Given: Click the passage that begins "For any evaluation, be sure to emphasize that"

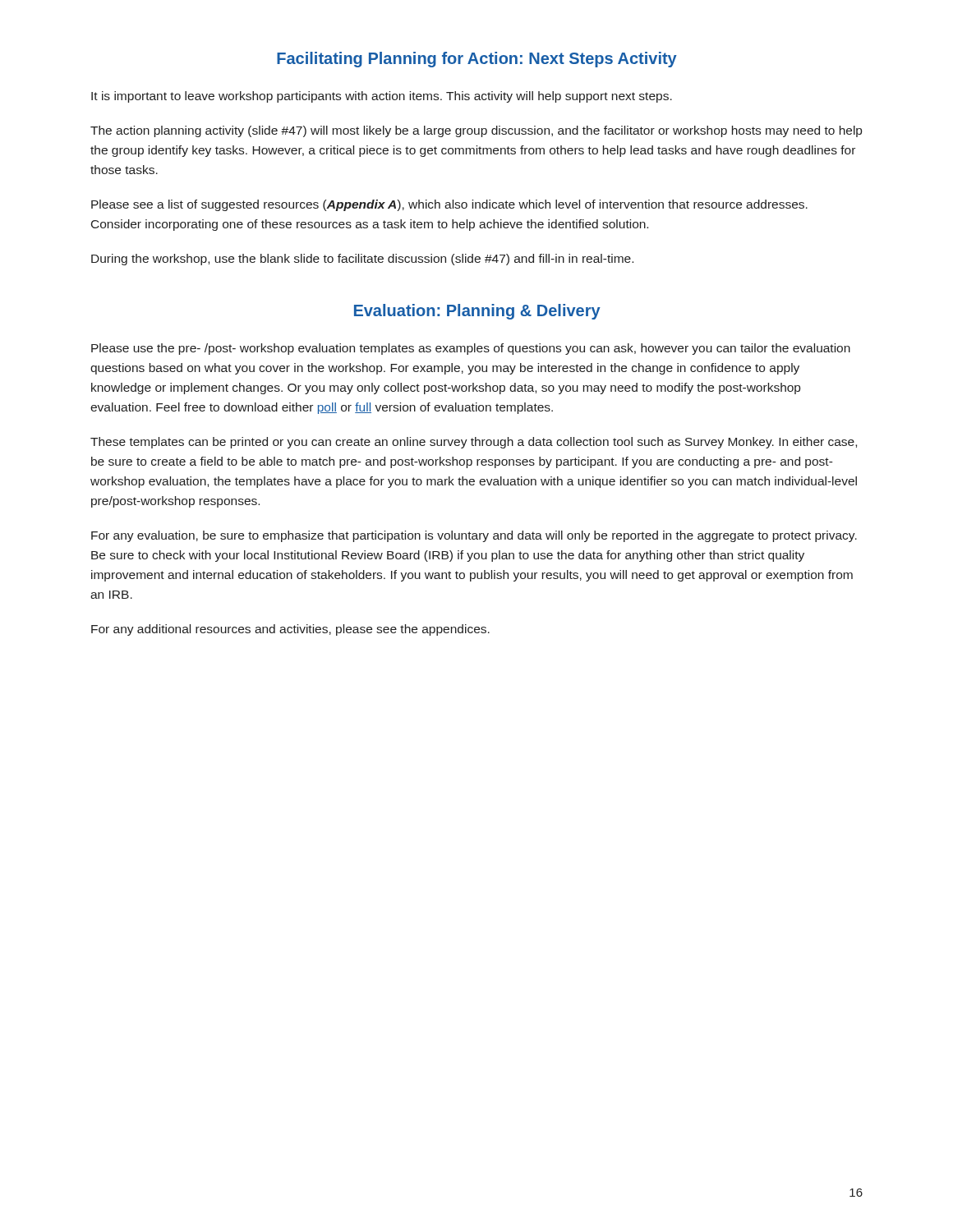Looking at the screenshot, I should [x=474, y=565].
